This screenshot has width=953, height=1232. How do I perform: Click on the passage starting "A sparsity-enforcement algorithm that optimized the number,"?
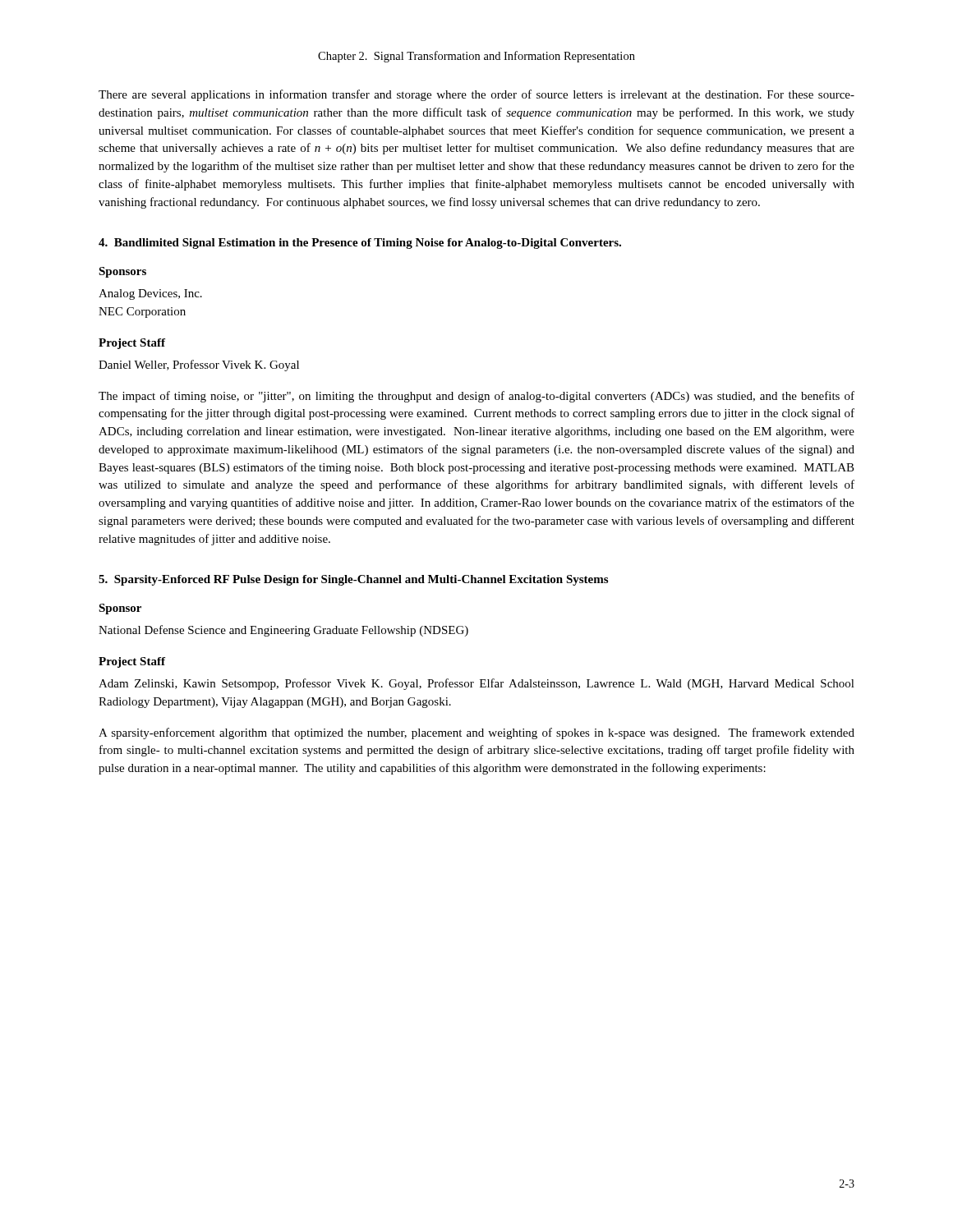coord(476,750)
